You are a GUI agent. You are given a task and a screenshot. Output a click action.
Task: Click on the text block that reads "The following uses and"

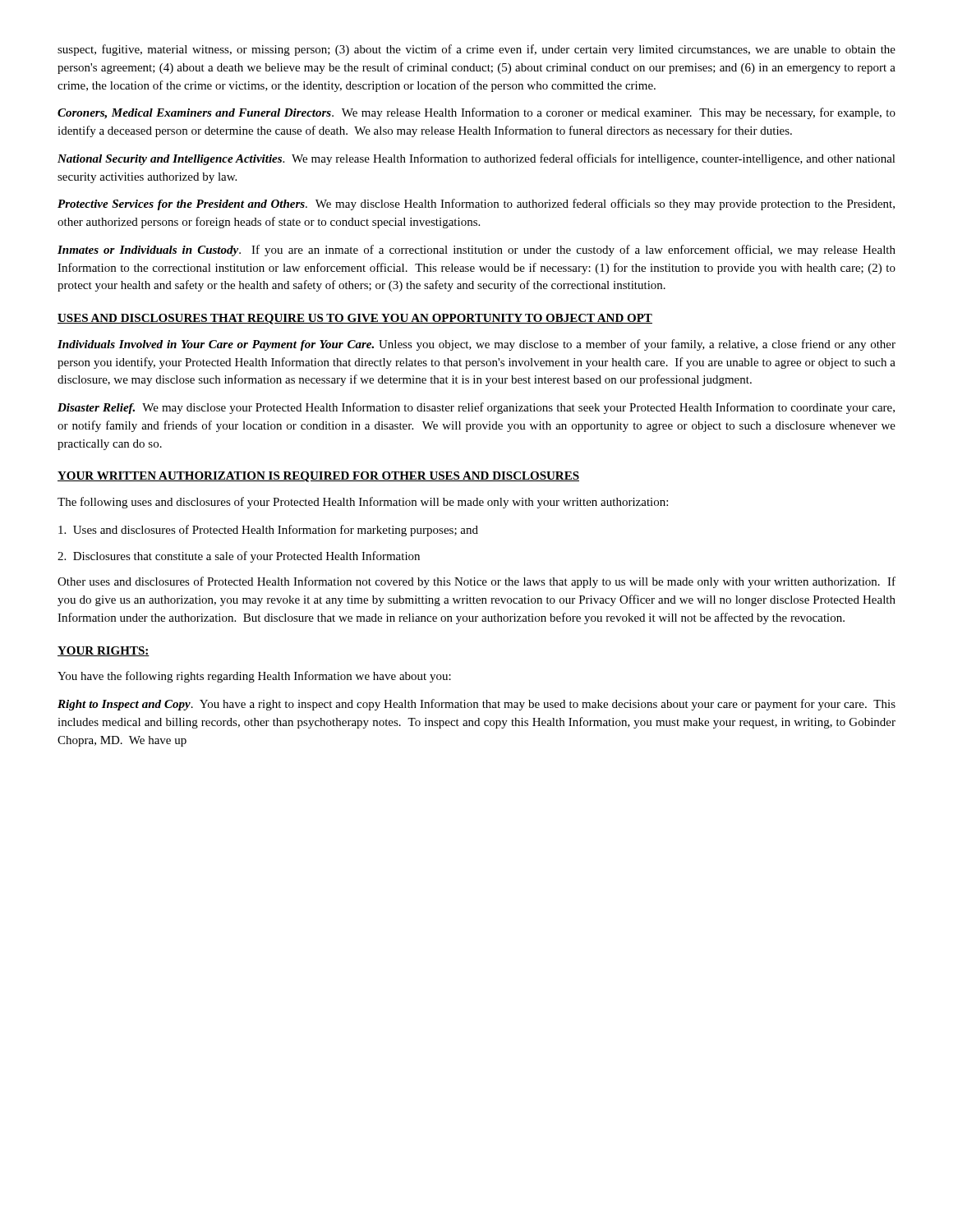click(x=476, y=503)
